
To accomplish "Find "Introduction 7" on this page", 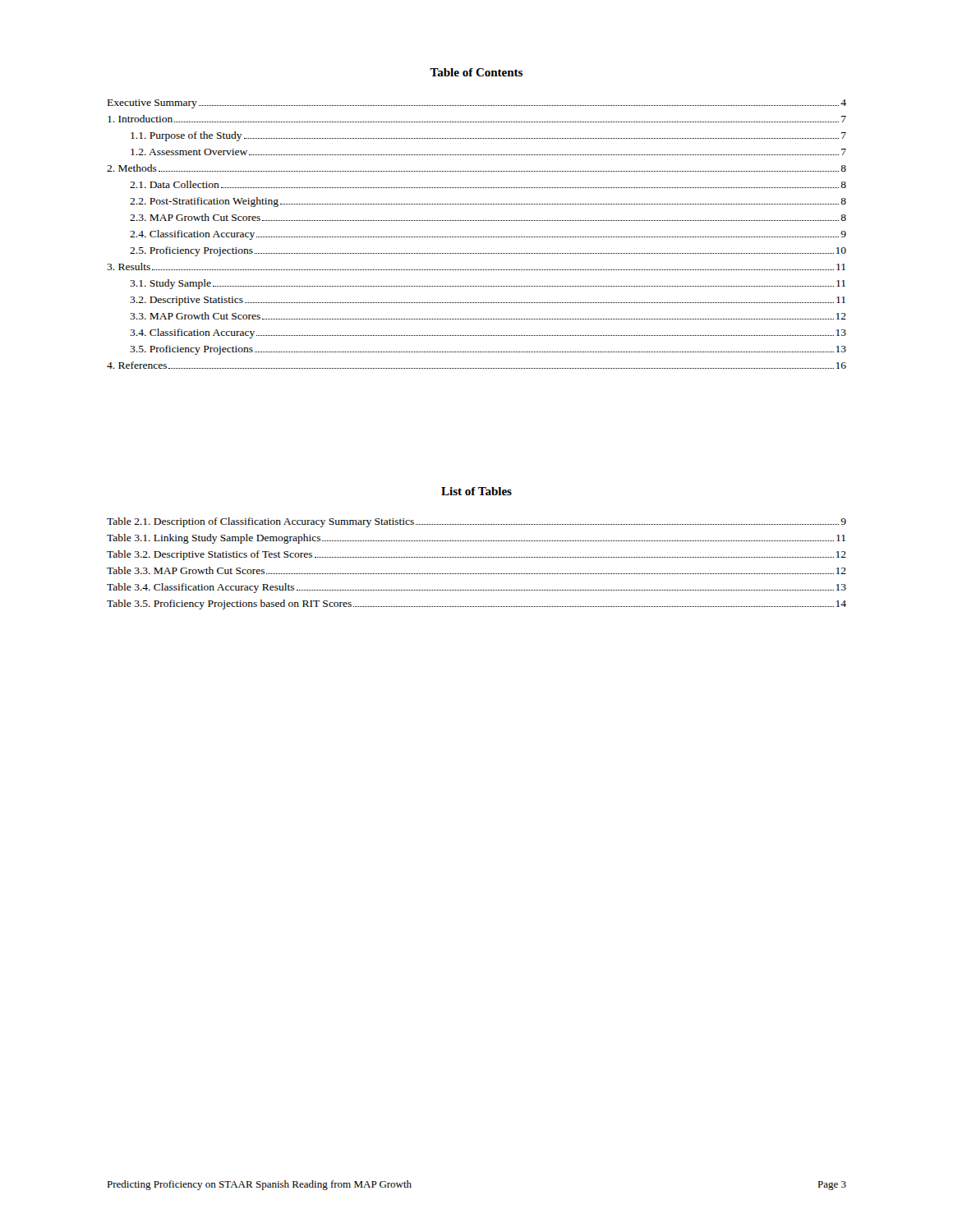I will pyautogui.click(x=476, y=119).
